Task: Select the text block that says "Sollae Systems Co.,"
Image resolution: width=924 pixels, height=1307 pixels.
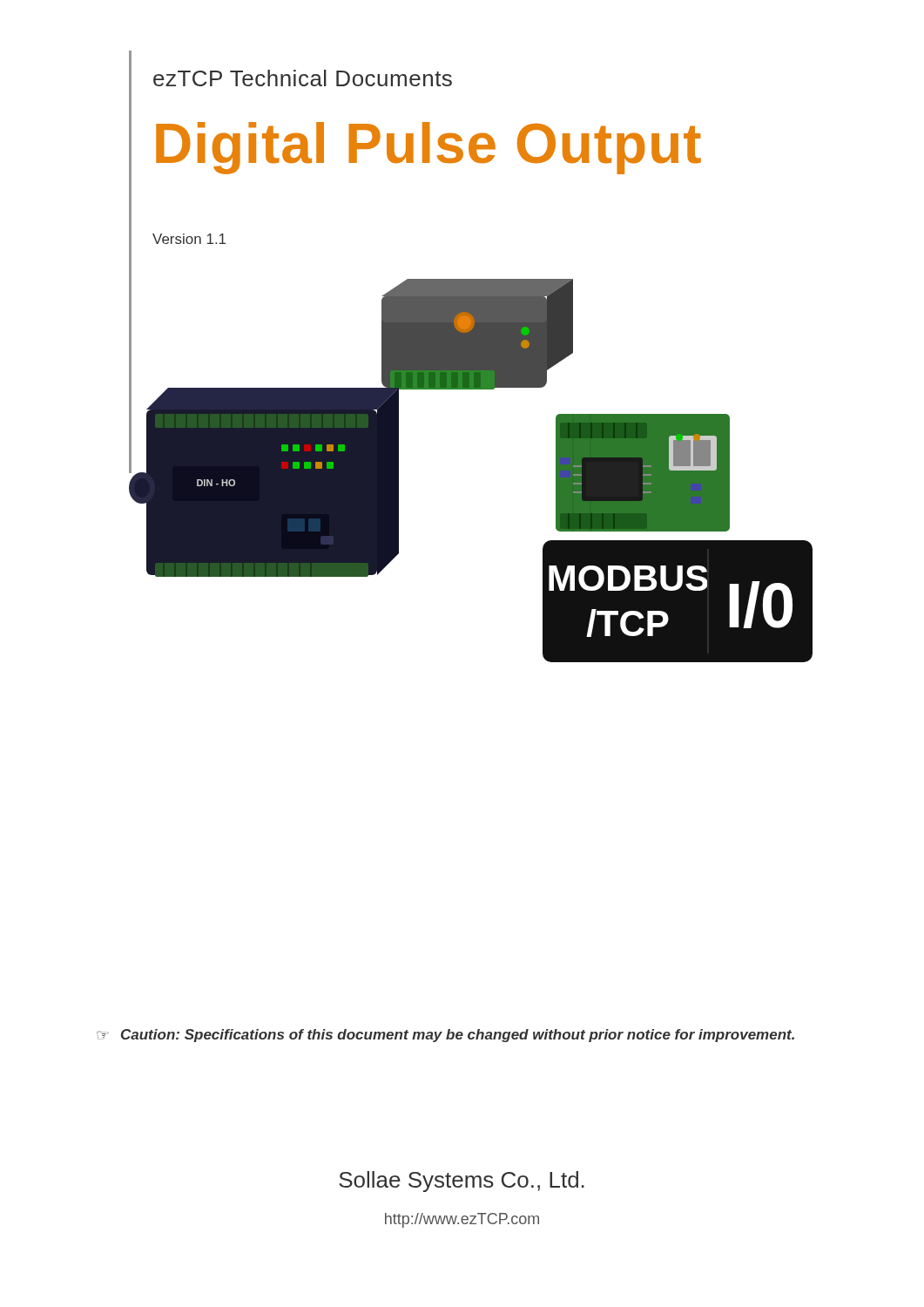Action: [x=462, y=1180]
